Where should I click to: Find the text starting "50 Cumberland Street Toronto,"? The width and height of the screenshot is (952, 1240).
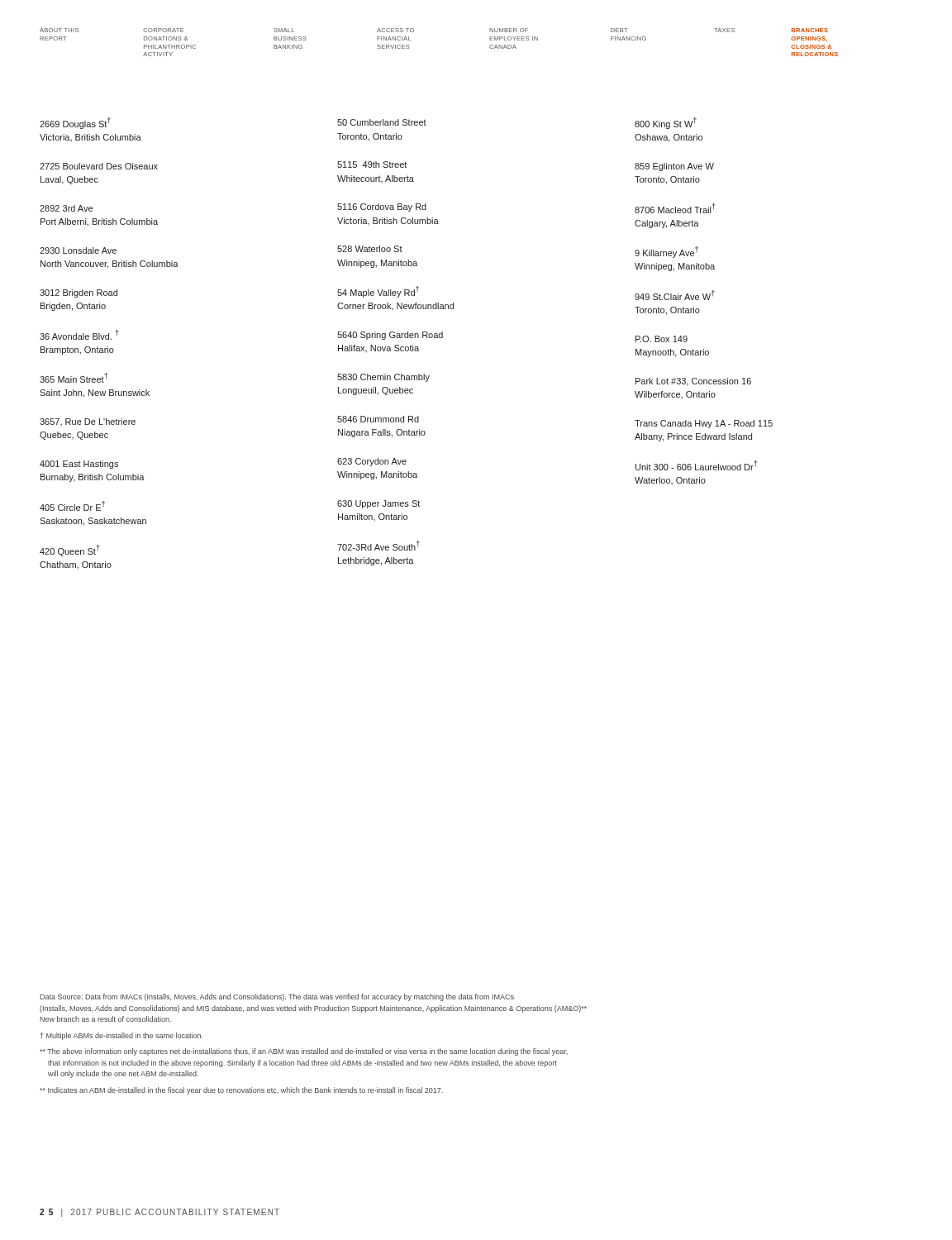(382, 122)
